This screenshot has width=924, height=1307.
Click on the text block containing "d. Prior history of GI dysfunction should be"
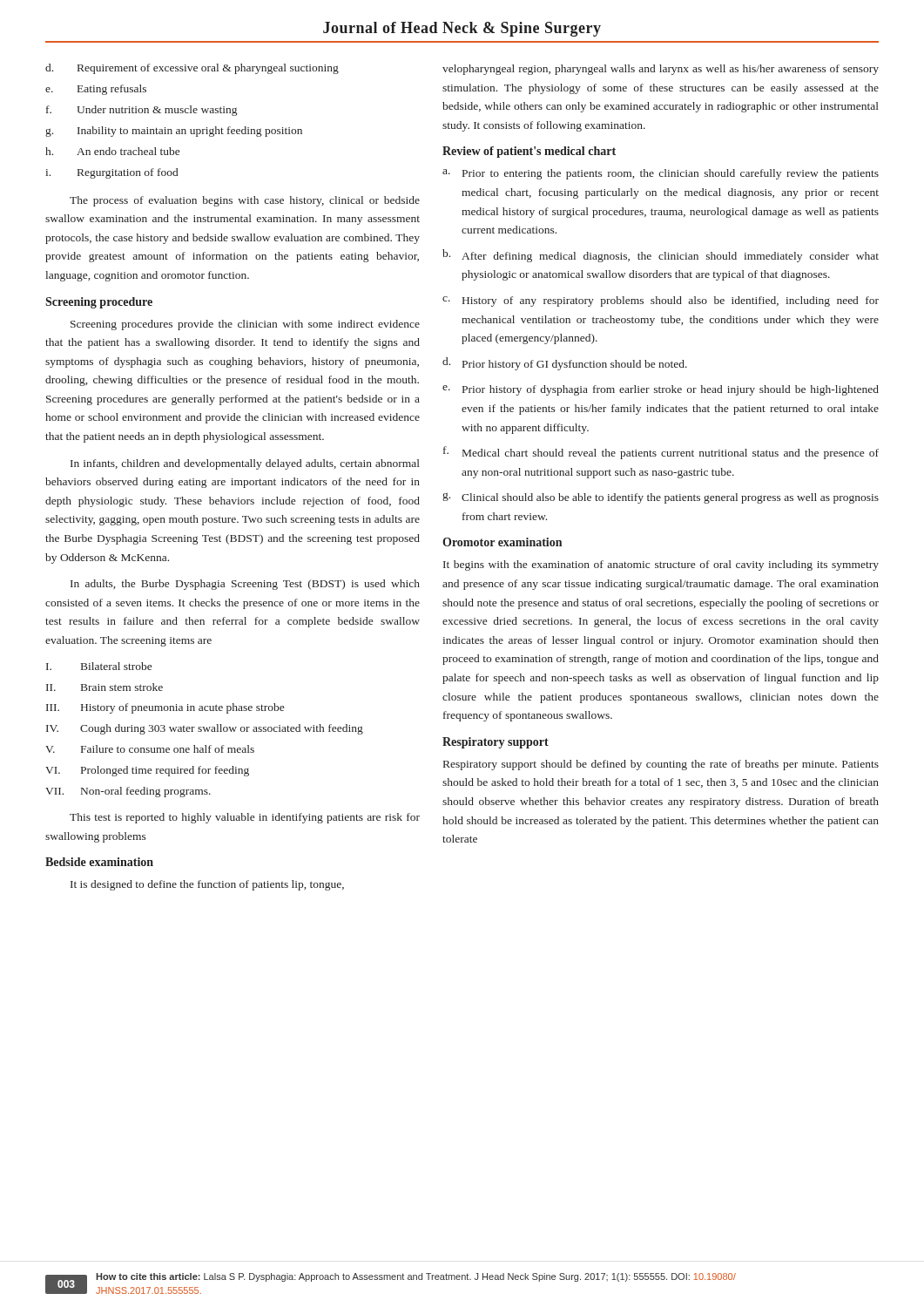coord(565,364)
